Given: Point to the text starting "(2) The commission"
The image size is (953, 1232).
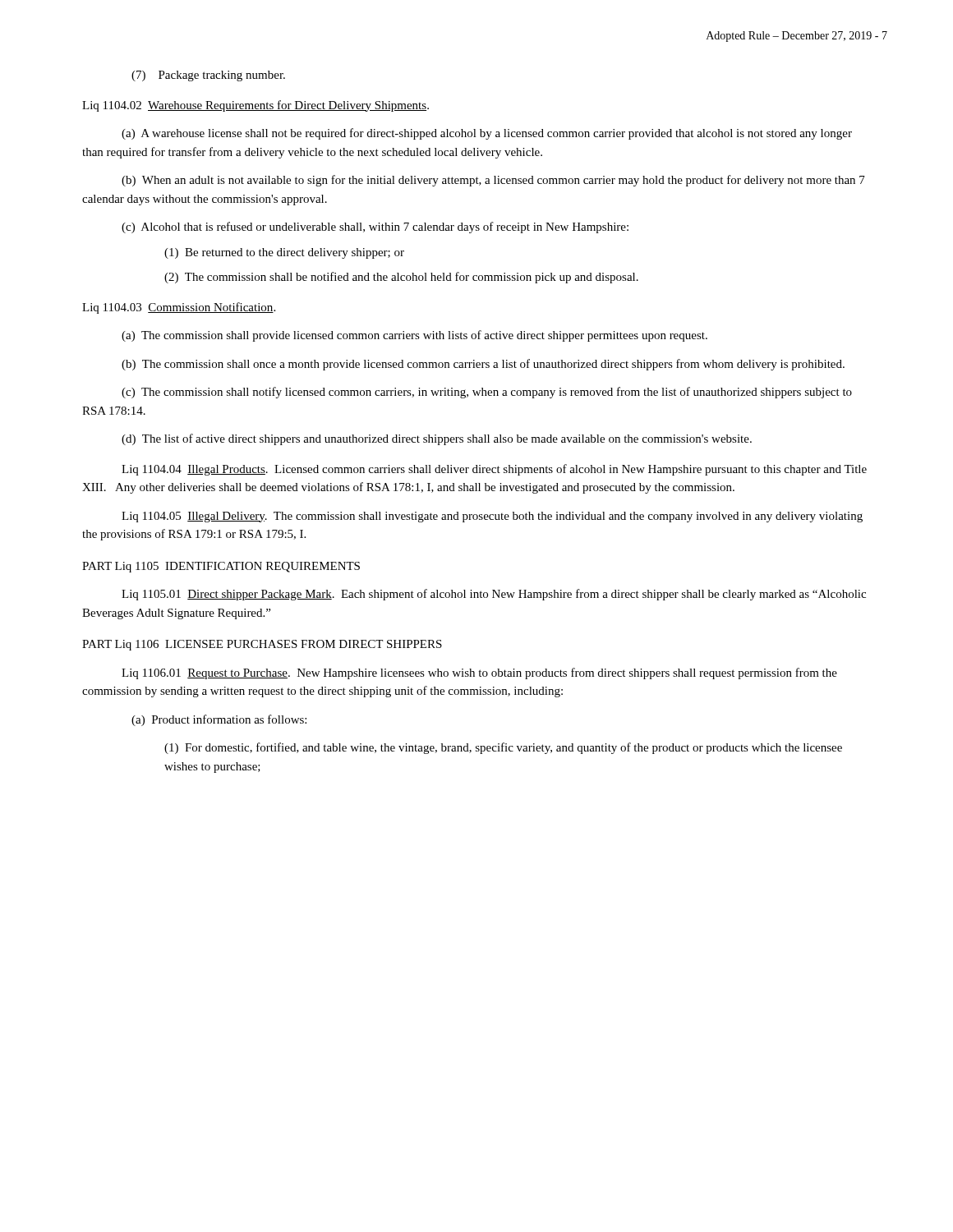Looking at the screenshot, I should pos(402,277).
